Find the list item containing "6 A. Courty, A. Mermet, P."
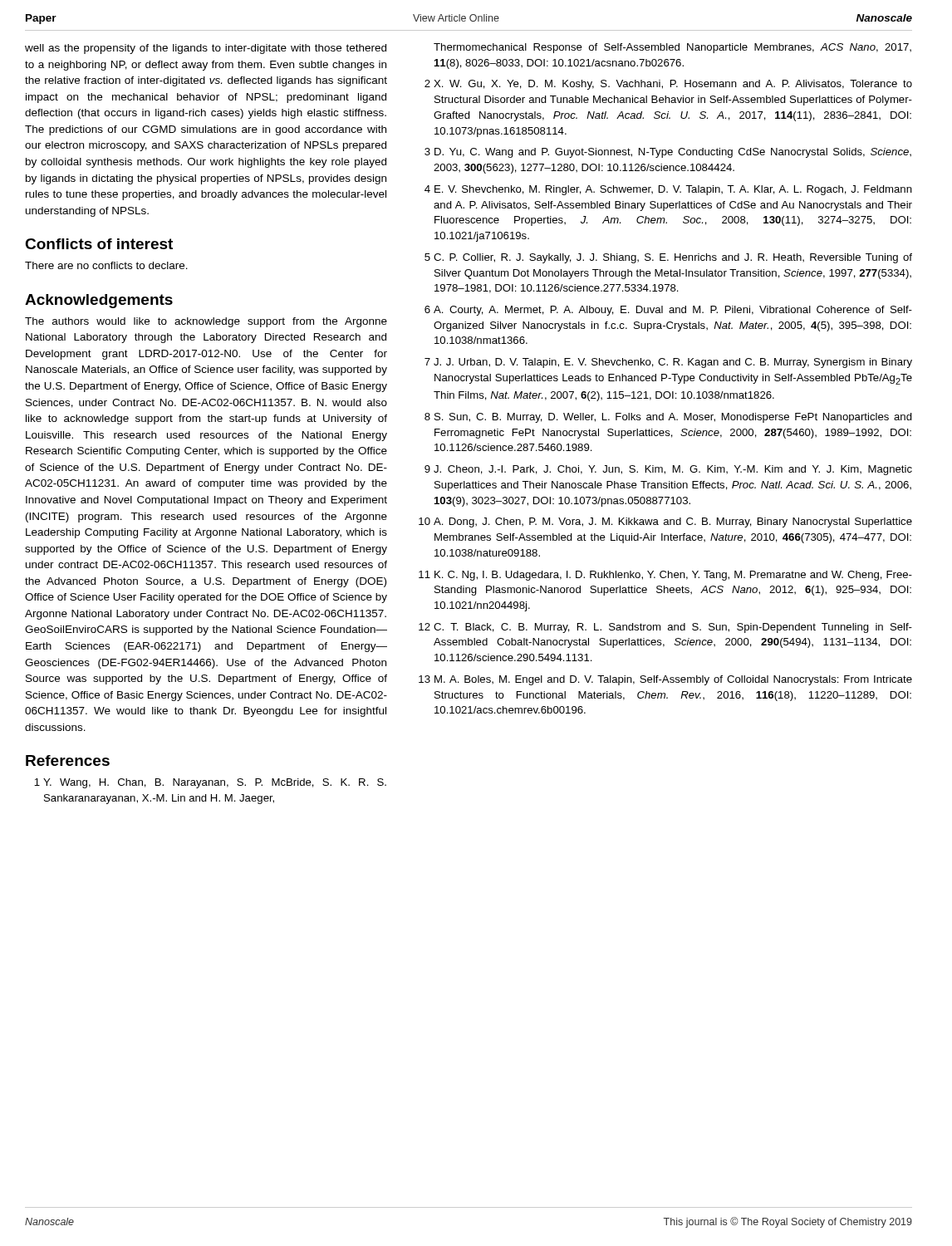The image size is (952, 1246). (x=664, y=326)
